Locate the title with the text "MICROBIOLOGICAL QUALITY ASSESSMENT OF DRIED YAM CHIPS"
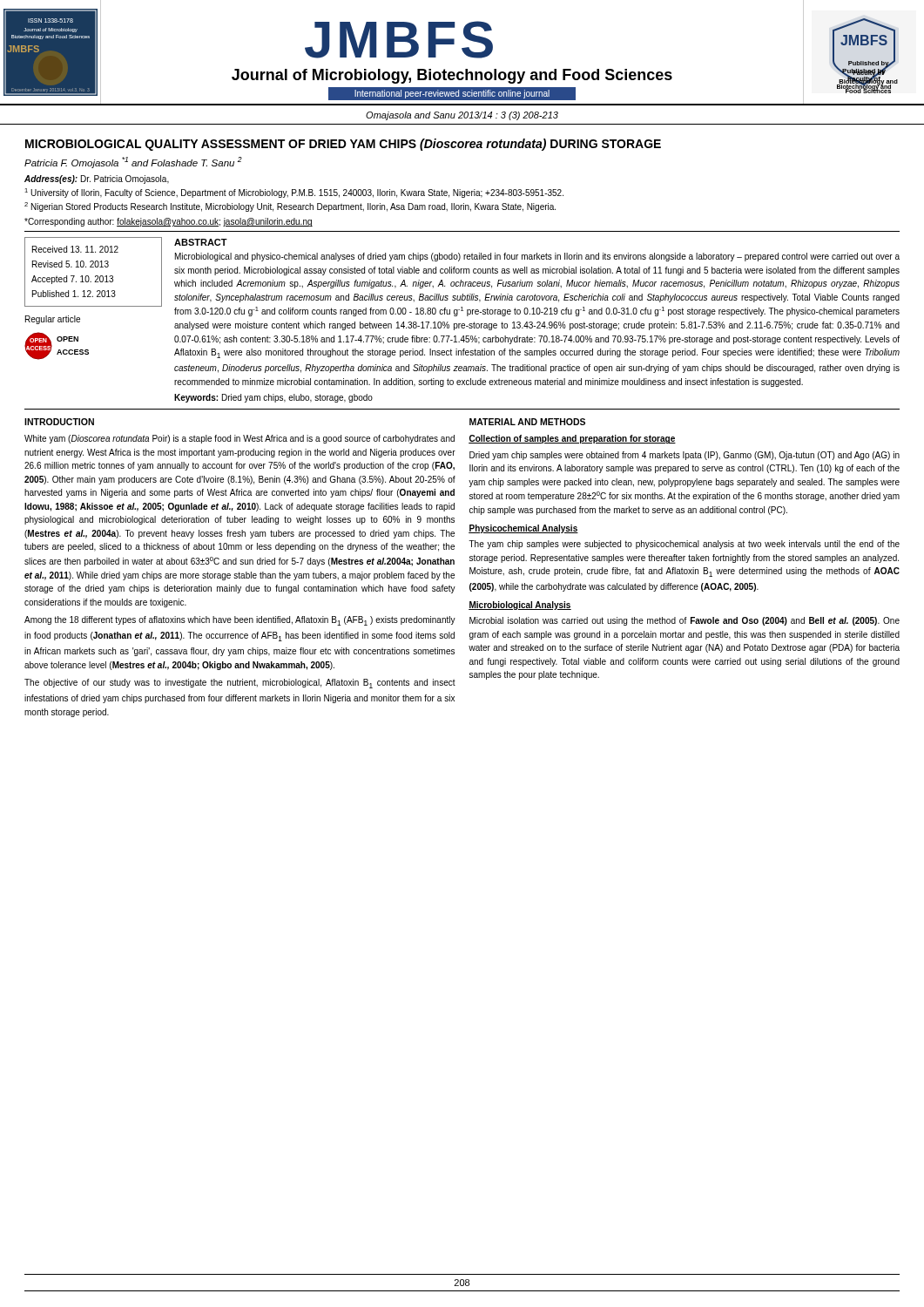The width and height of the screenshot is (924, 1307). point(343,144)
